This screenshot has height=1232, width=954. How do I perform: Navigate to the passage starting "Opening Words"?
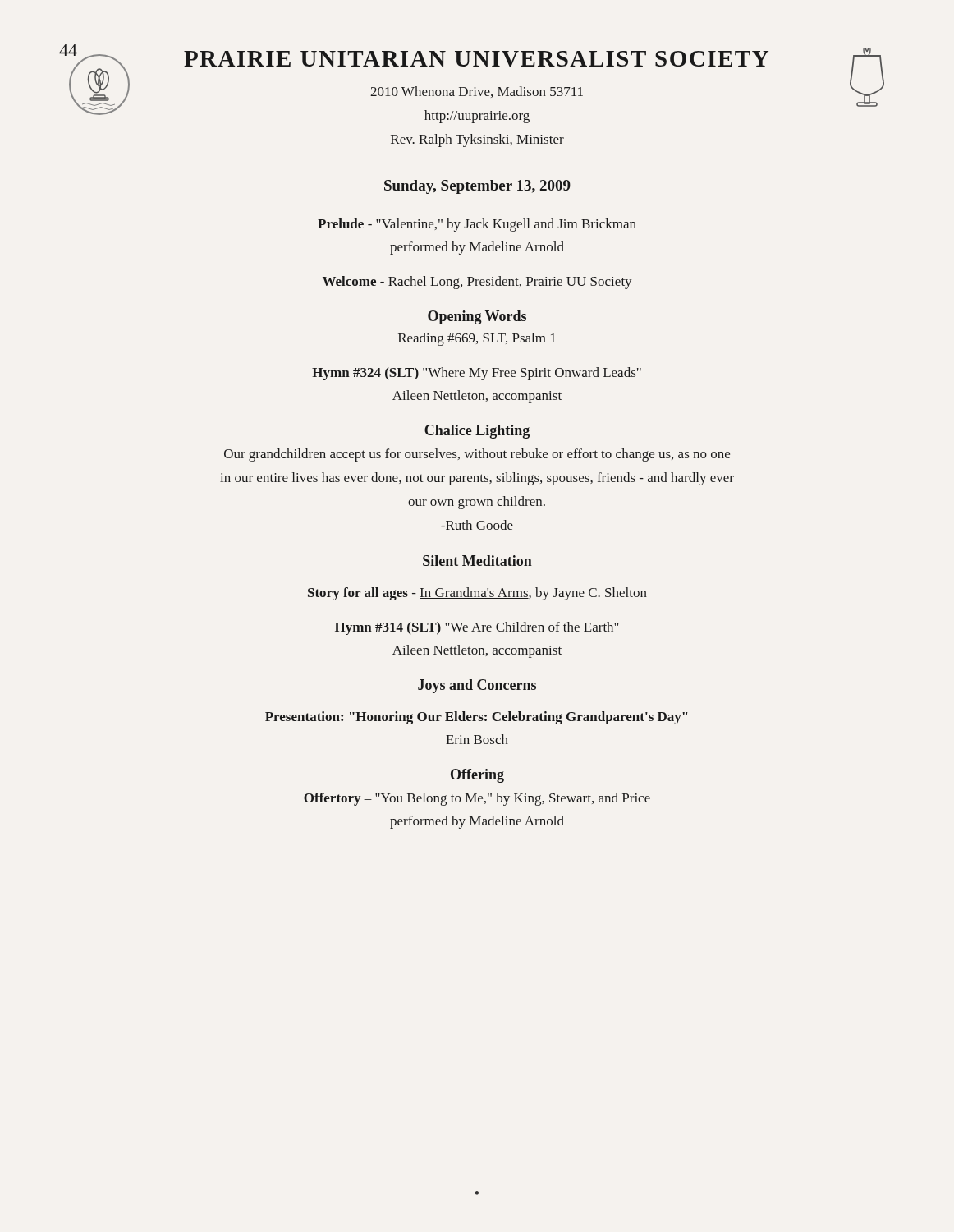[x=477, y=316]
